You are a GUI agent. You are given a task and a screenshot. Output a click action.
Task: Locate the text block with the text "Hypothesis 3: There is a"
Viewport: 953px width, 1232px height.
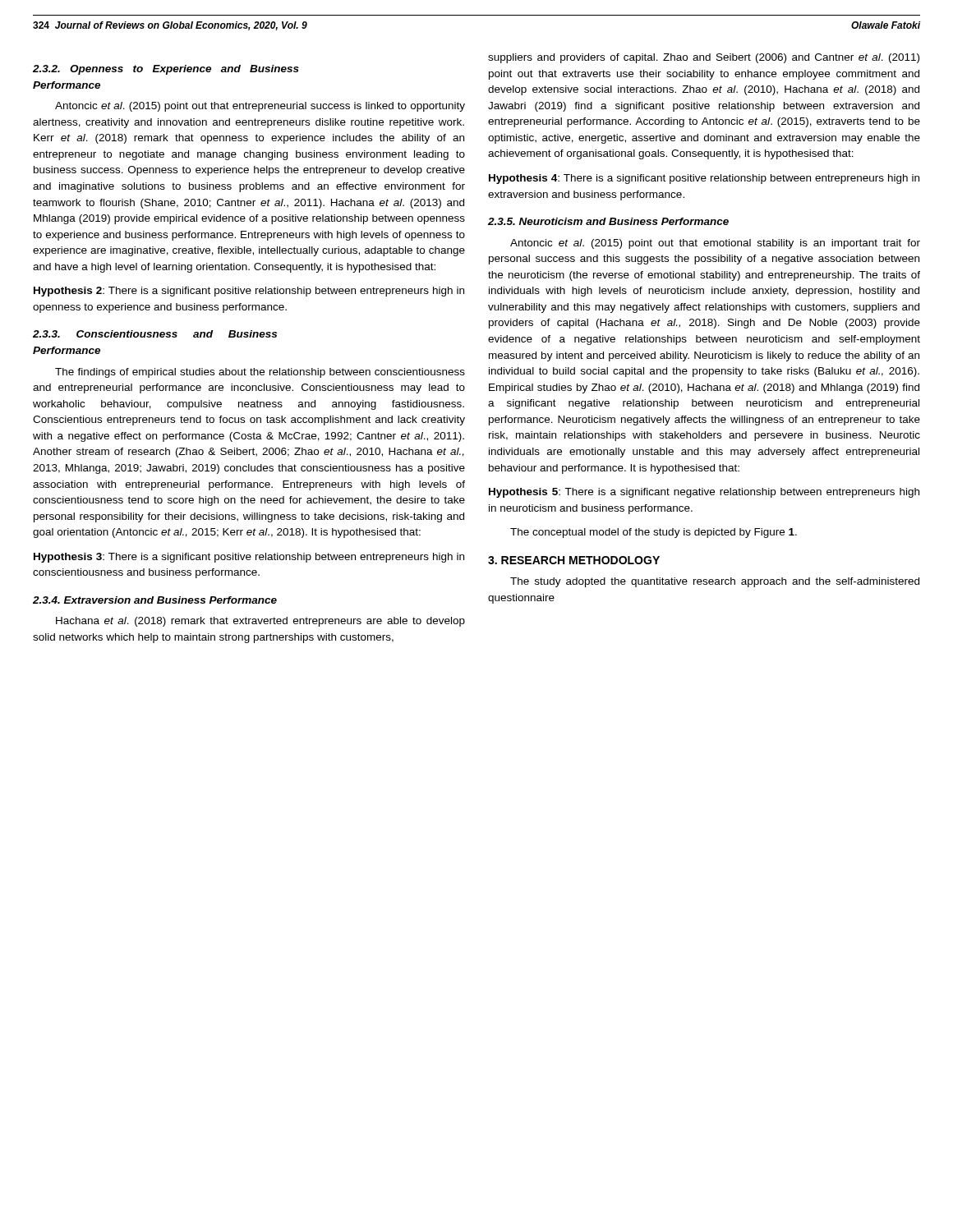click(249, 564)
